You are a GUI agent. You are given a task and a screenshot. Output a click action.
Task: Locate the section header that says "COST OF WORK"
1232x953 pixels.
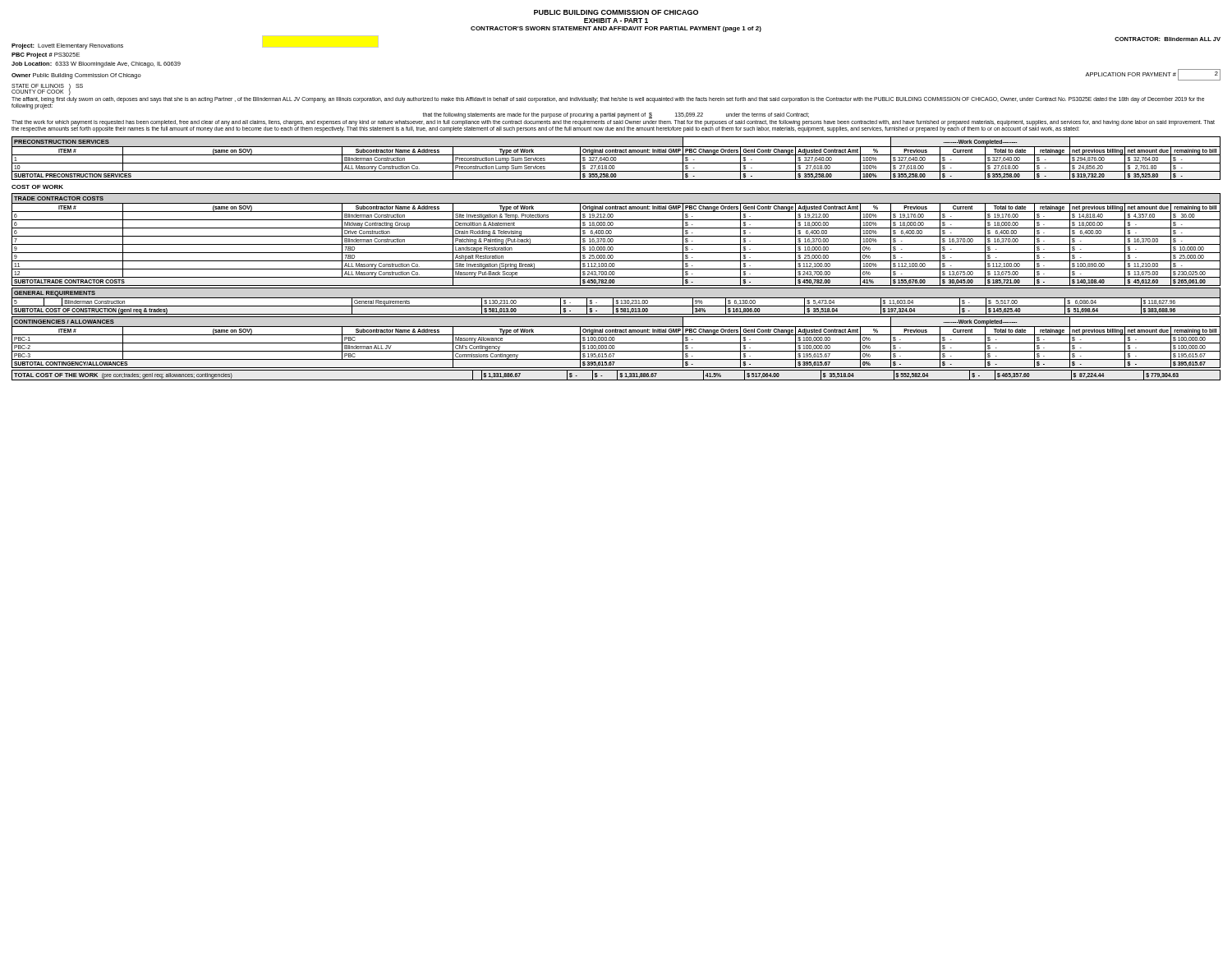(37, 187)
